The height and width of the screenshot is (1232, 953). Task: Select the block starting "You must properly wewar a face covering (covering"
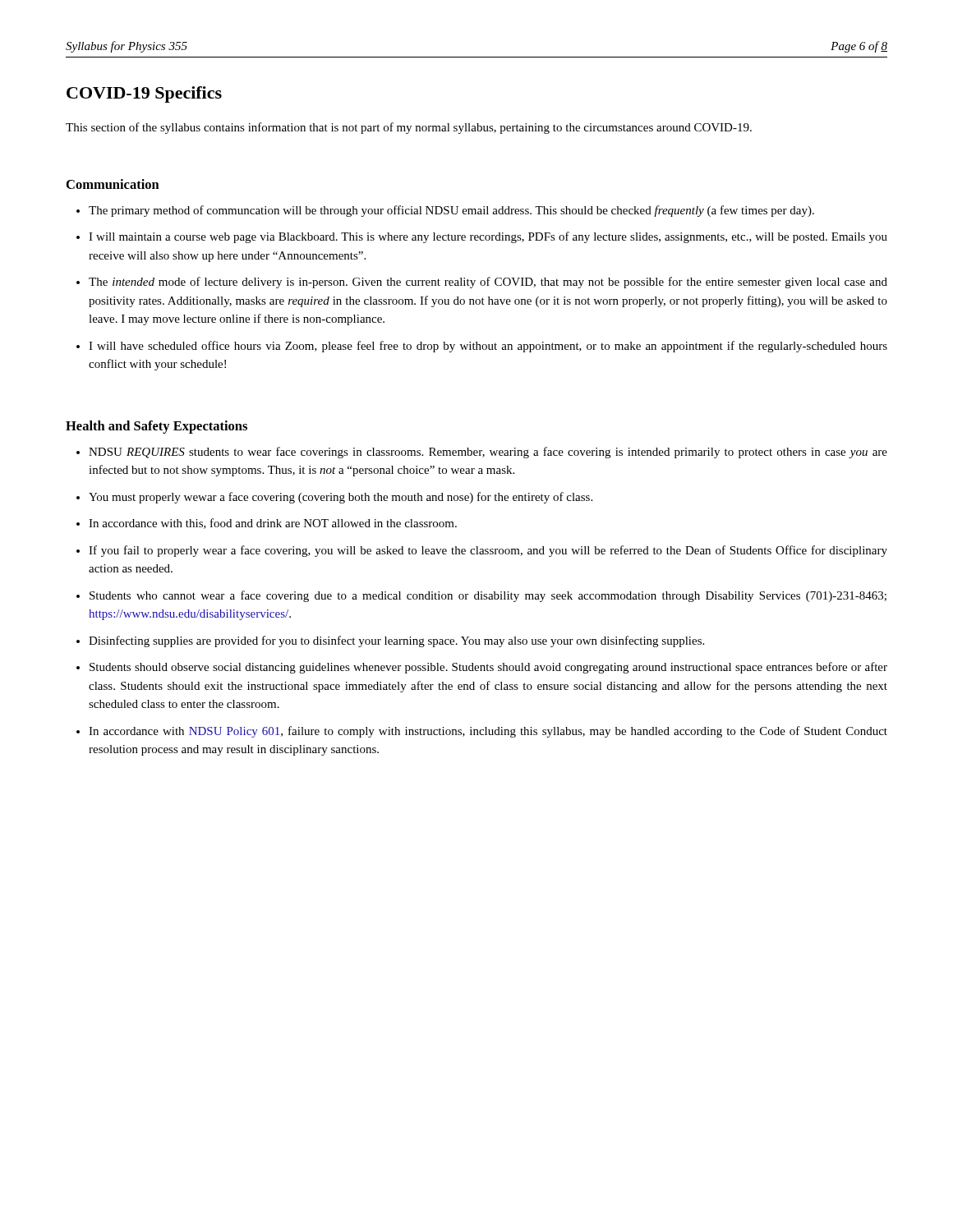[341, 496]
